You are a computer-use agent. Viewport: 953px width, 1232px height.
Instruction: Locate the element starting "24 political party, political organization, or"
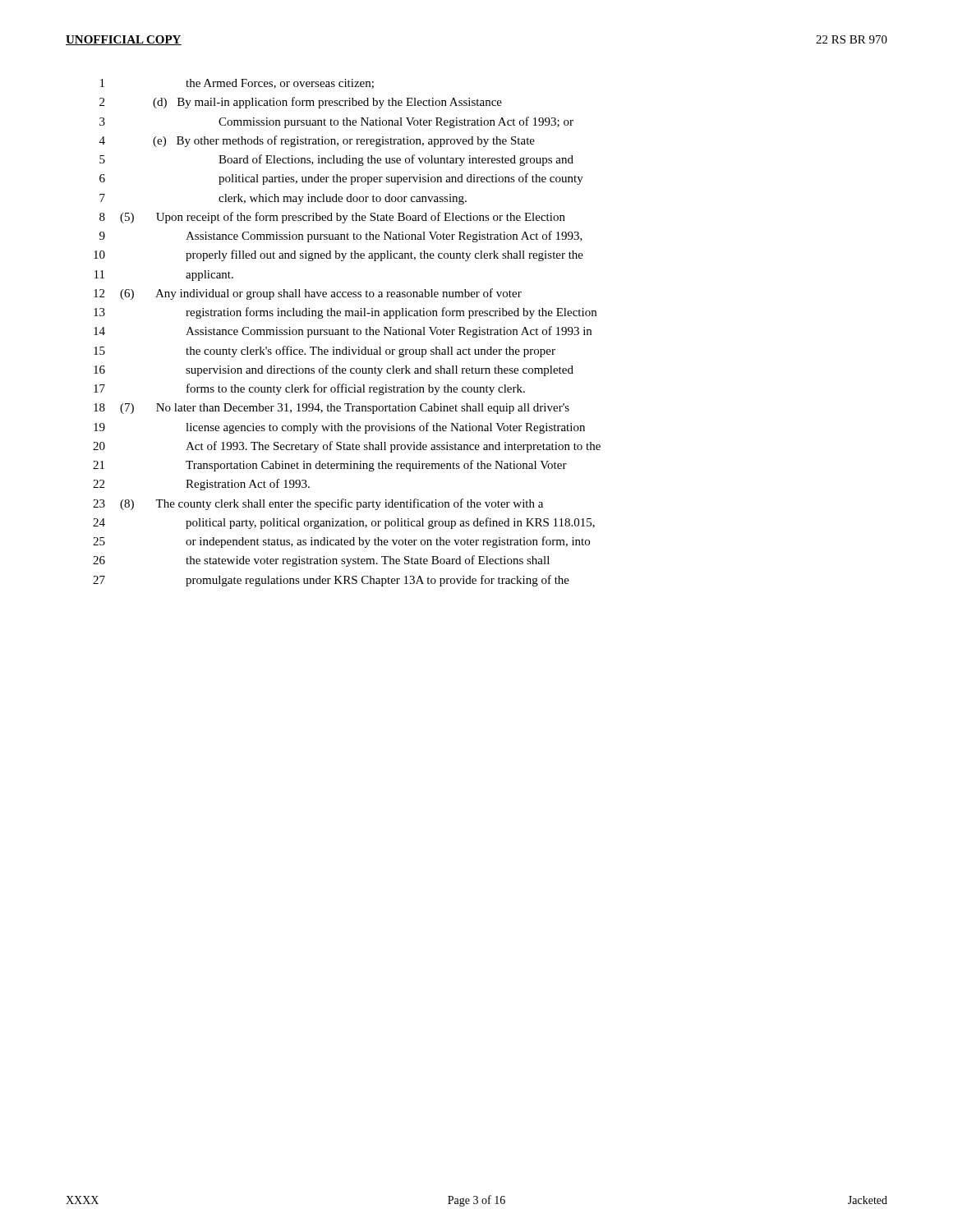pyautogui.click(x=476, y=523)
